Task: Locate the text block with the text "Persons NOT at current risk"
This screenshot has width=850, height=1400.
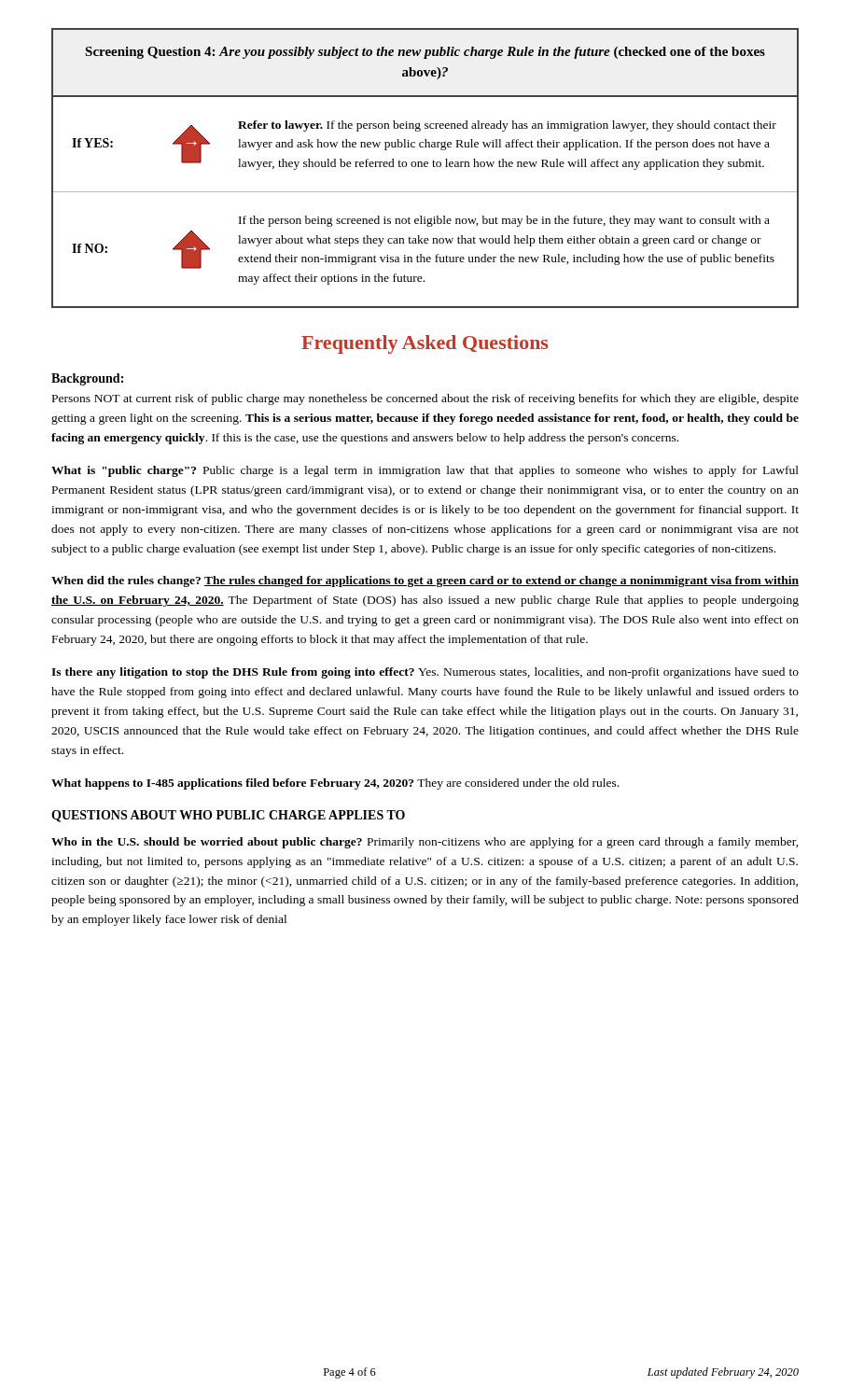Action: click(x=425, y=418)
